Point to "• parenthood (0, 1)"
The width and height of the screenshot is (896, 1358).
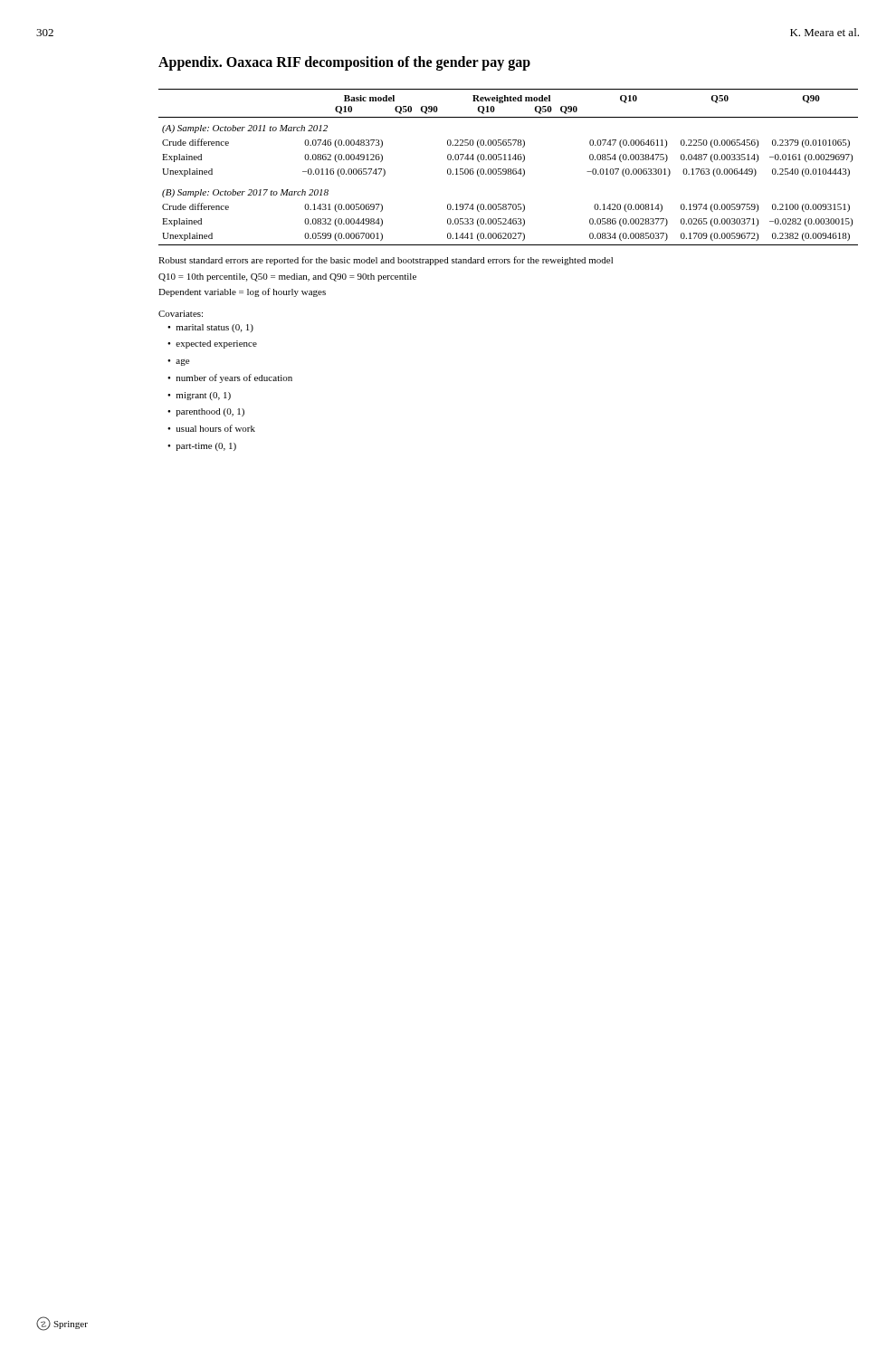click(x=206, y=411)
